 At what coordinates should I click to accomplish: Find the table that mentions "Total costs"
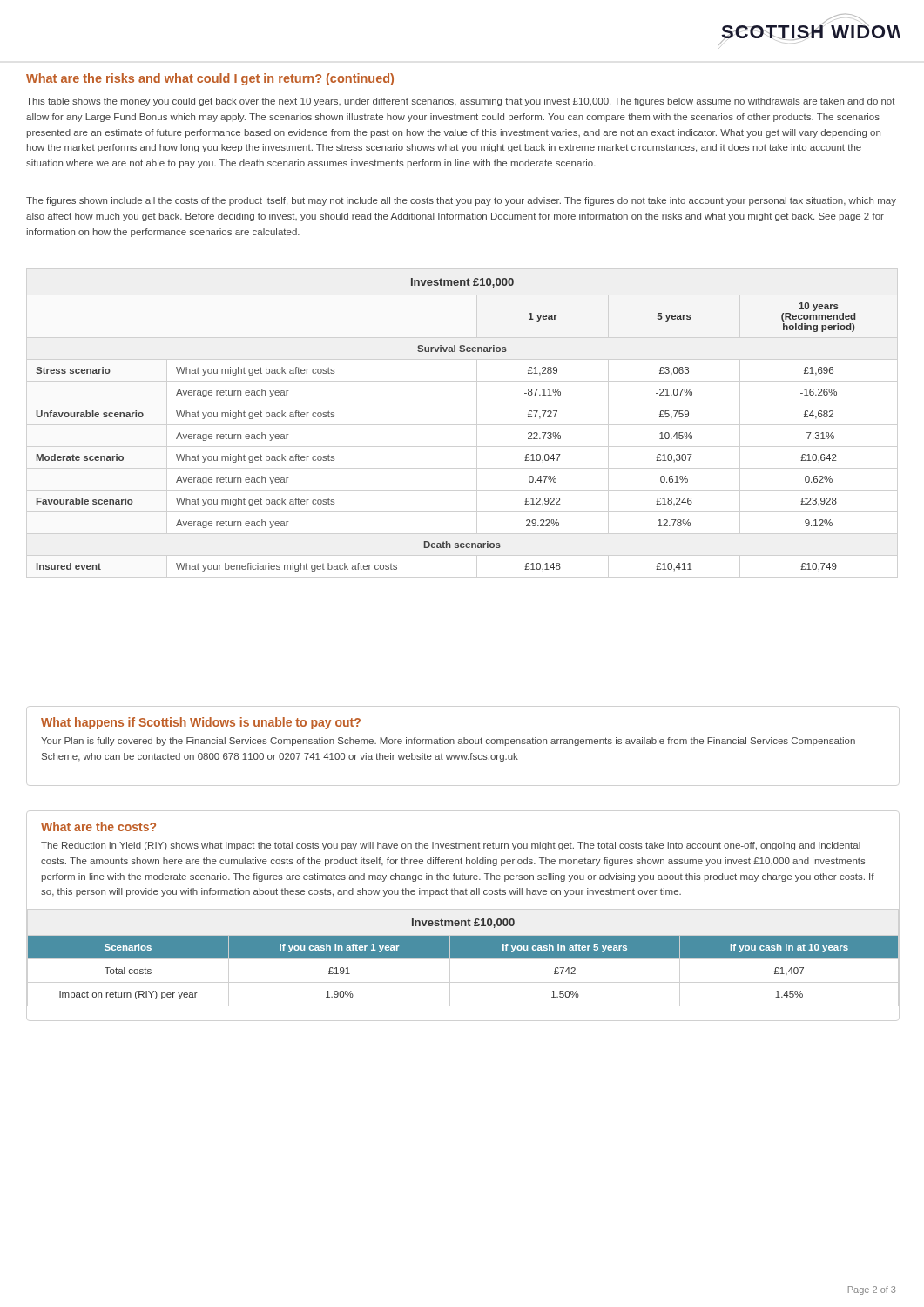[x=463, y=965]
